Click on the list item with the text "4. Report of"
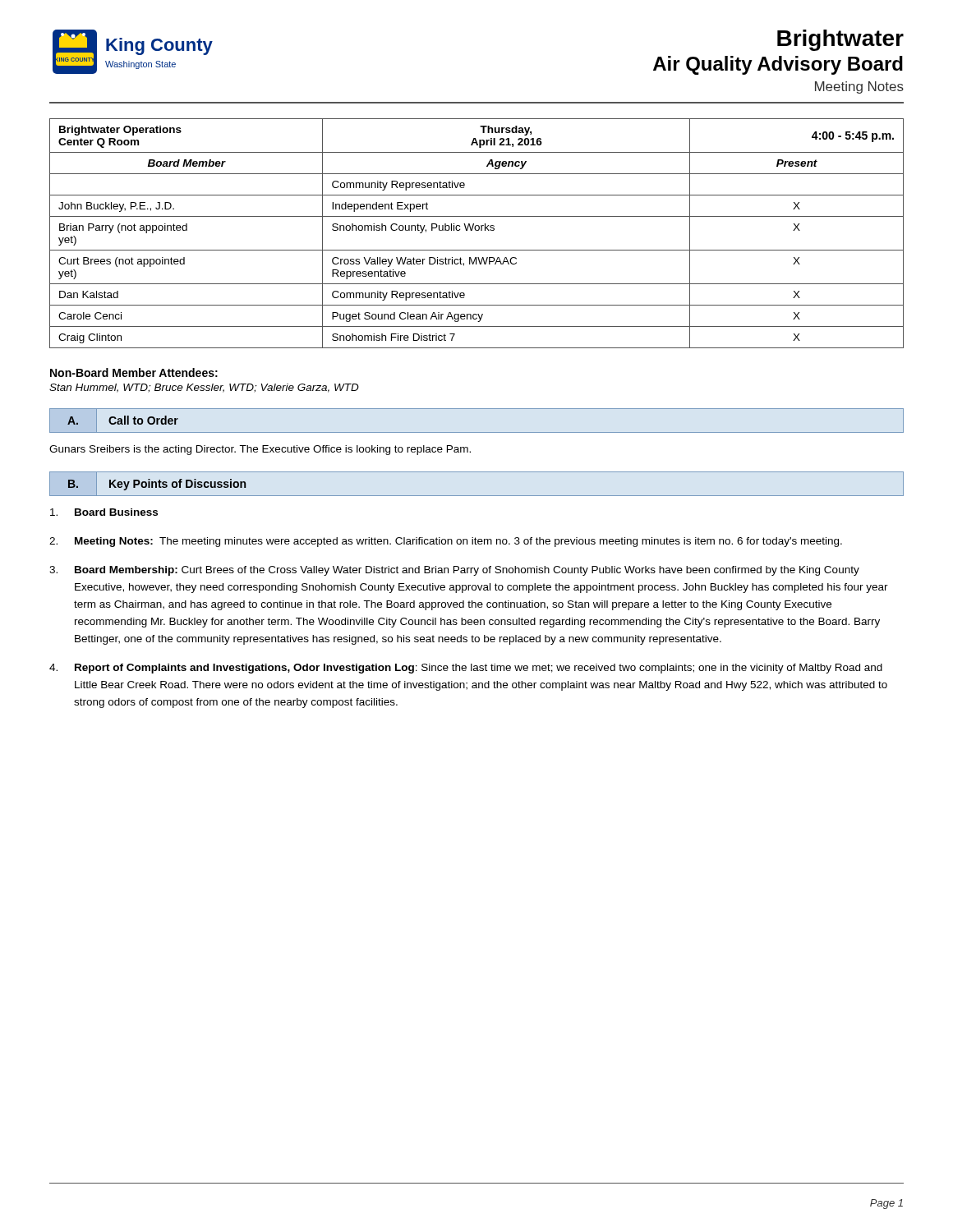The image size is (953, 1232). pos(476,685)
